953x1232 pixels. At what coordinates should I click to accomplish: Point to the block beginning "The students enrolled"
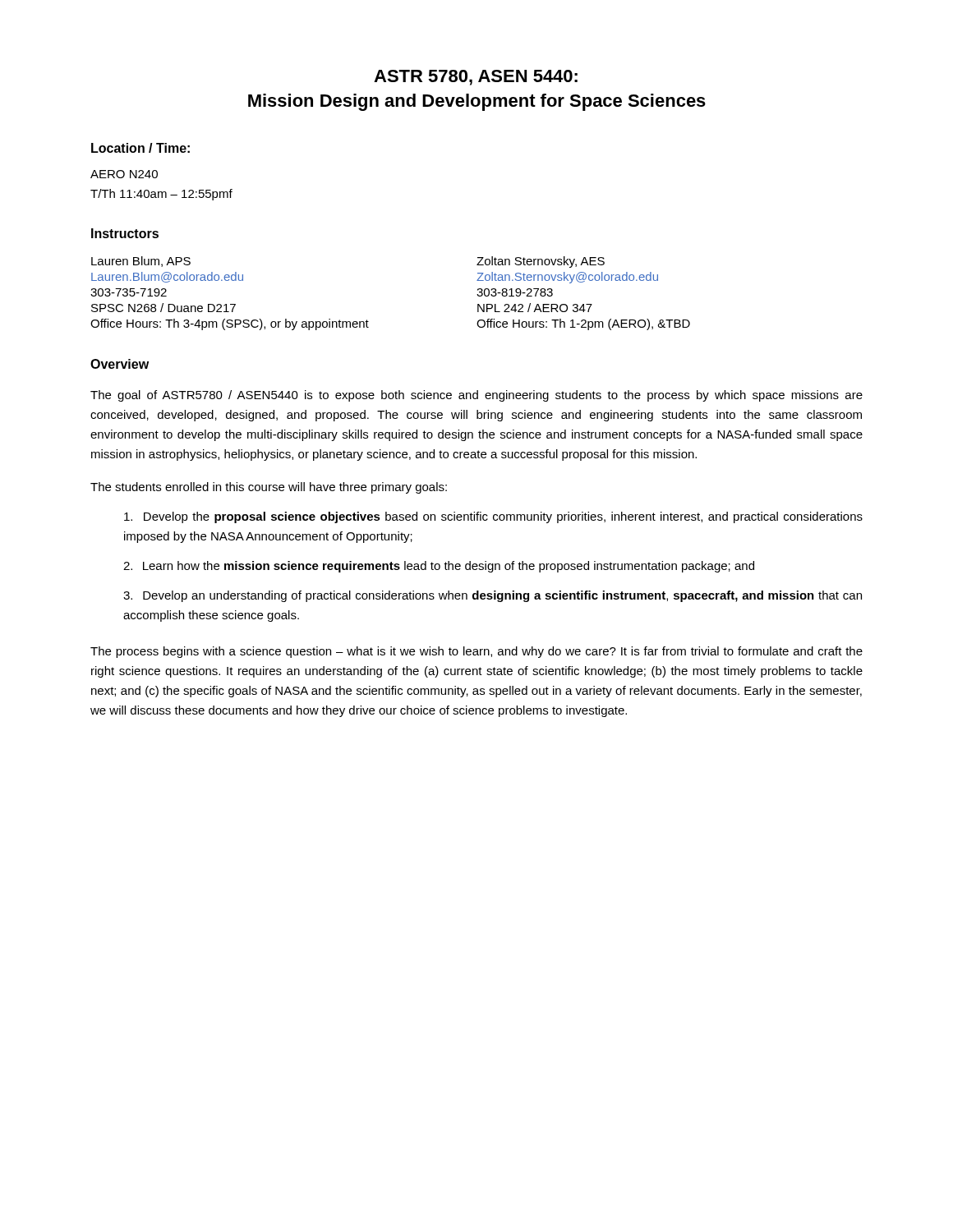pyautogui.click(x=269, y=487)
